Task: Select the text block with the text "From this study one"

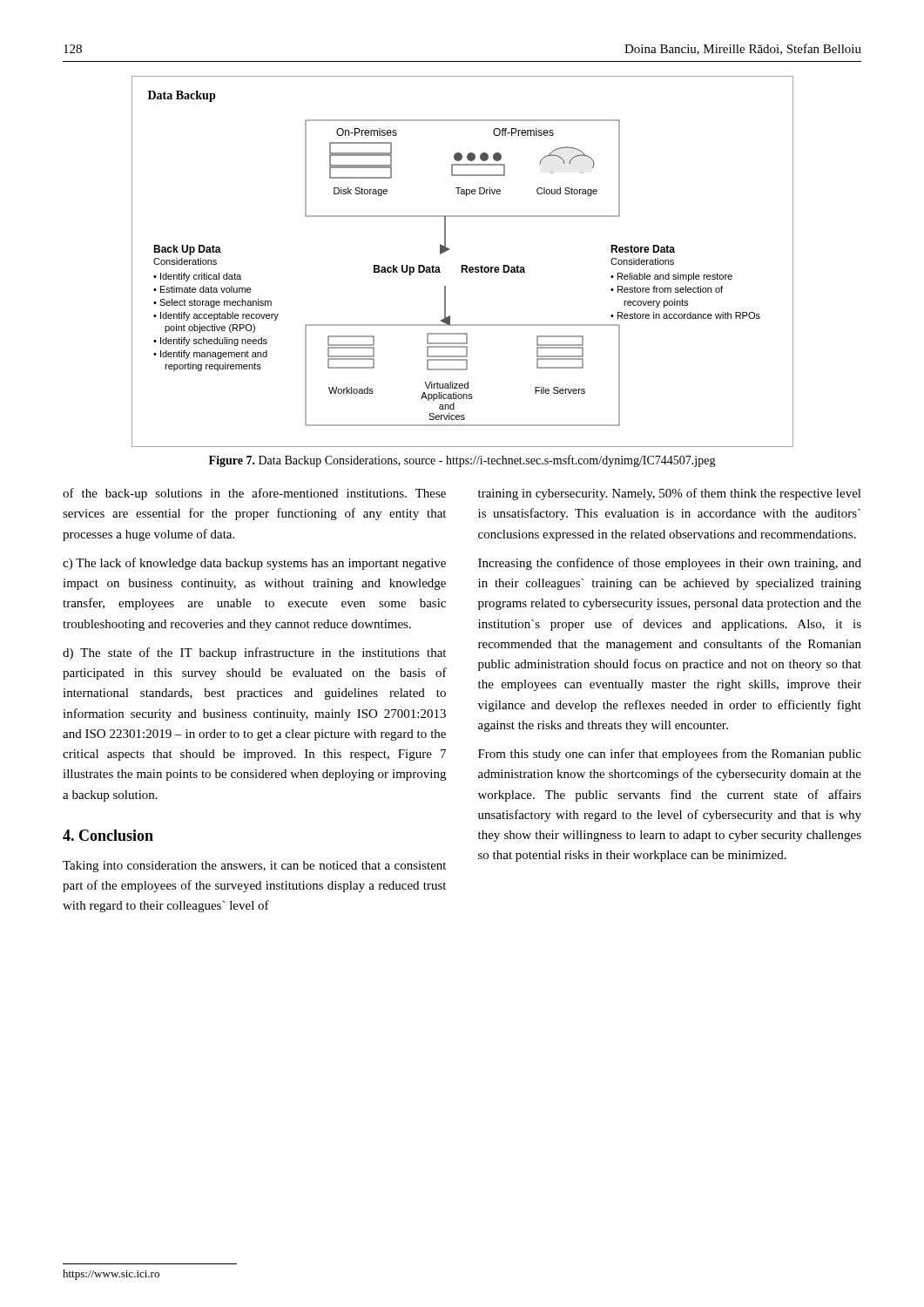Action: [x=669, y=804]
